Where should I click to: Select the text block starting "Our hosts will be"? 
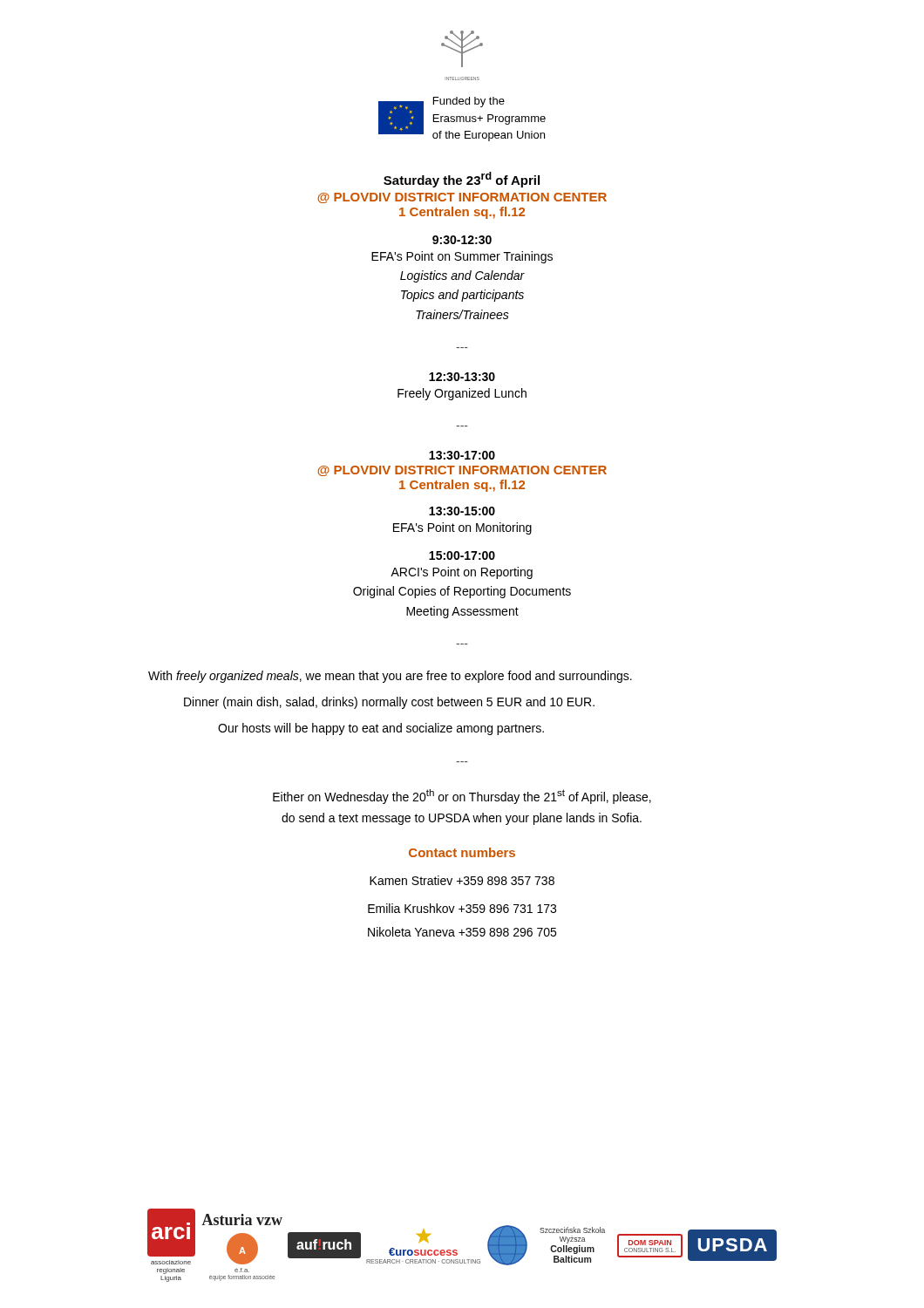[381, 728]
